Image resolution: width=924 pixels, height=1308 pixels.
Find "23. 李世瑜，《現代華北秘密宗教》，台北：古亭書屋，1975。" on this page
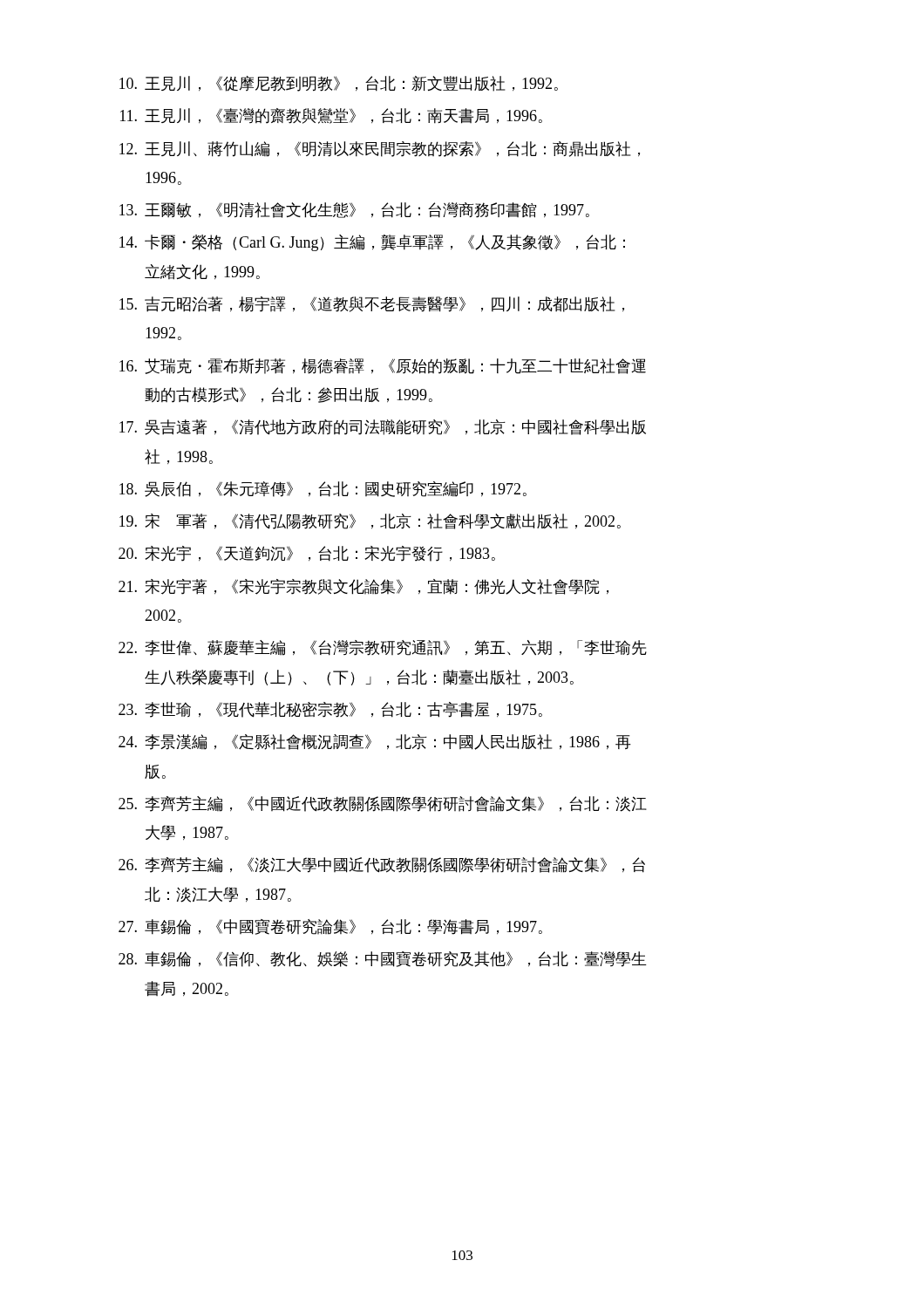coord(462,710)
